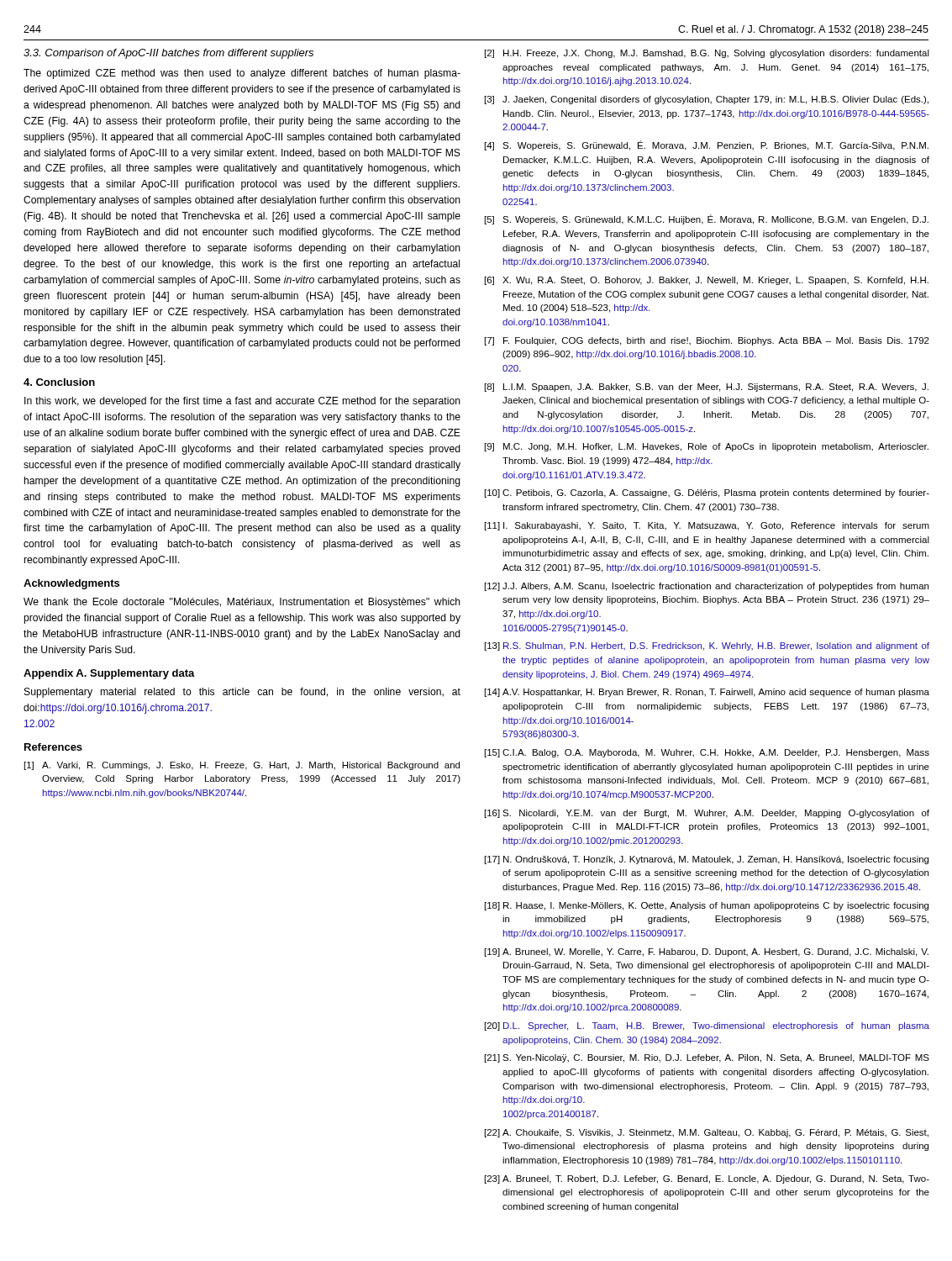This screenshot has width=952, height=1261.
Task: Click on the text block containing "The optimized CZE method was then used"
Action: 242,216
